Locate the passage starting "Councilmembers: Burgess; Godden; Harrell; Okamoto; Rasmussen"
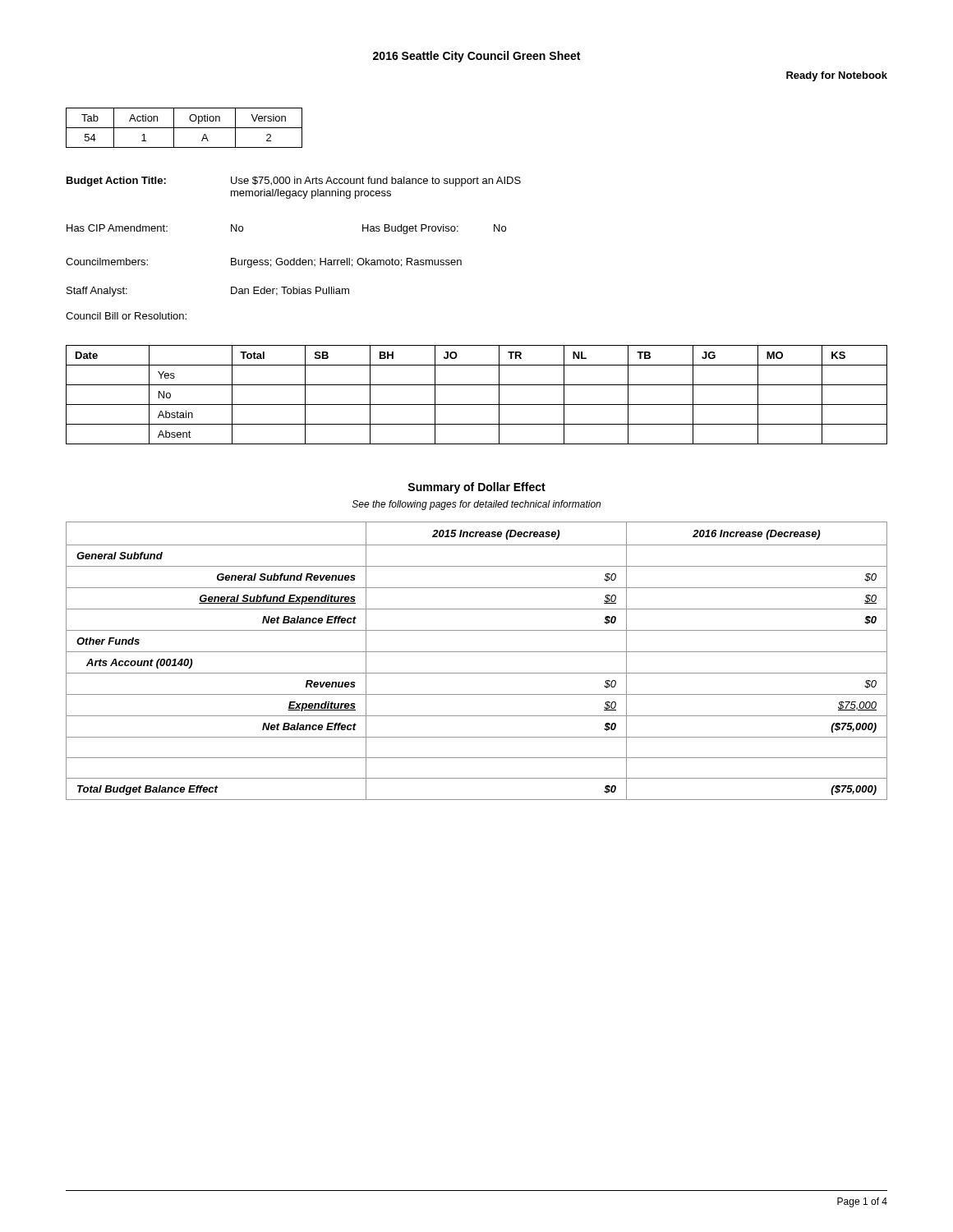This screenshot has width=953, height=1232. tap(264, 262)
